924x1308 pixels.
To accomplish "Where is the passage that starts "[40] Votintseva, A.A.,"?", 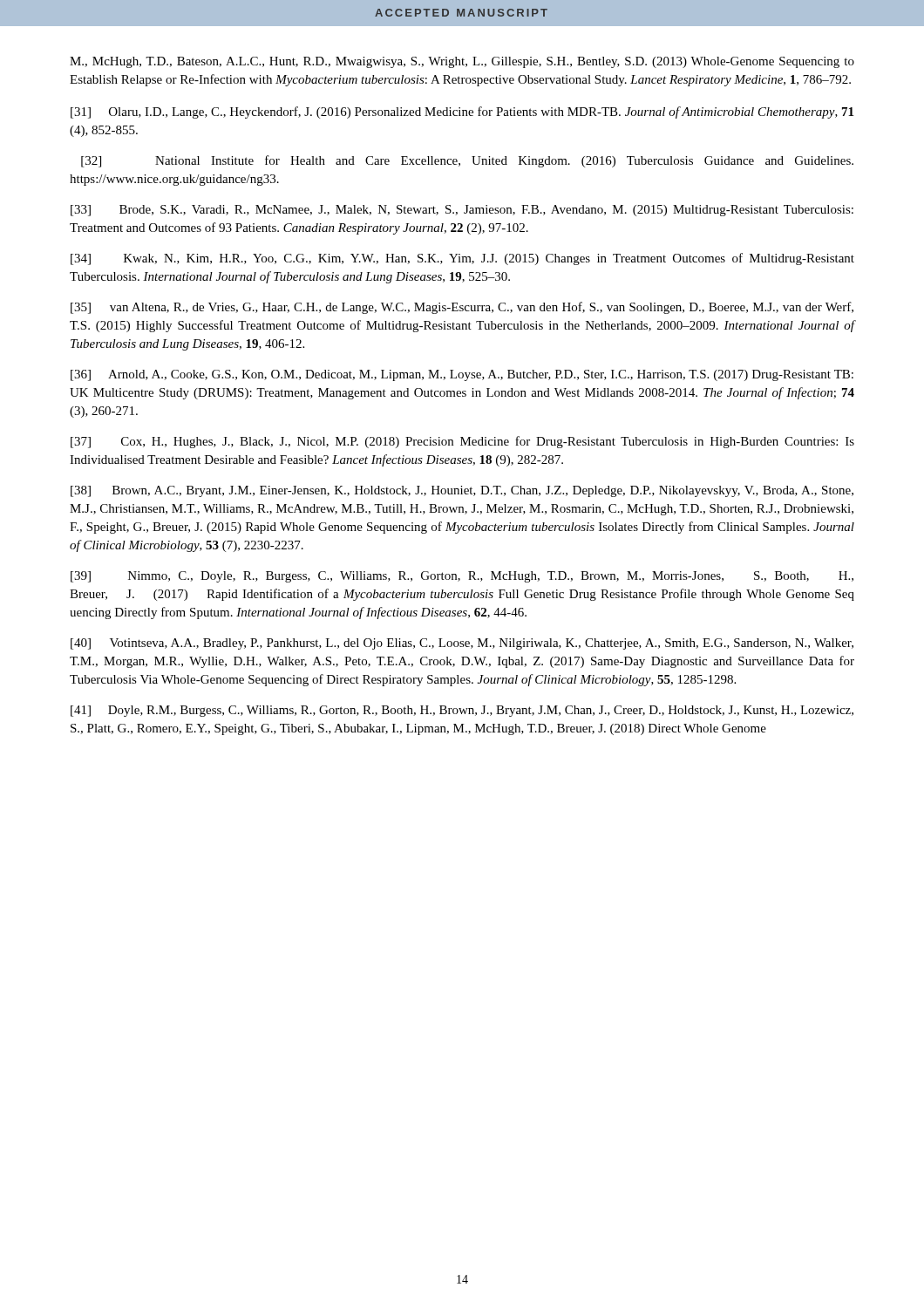I will (462, 661).
